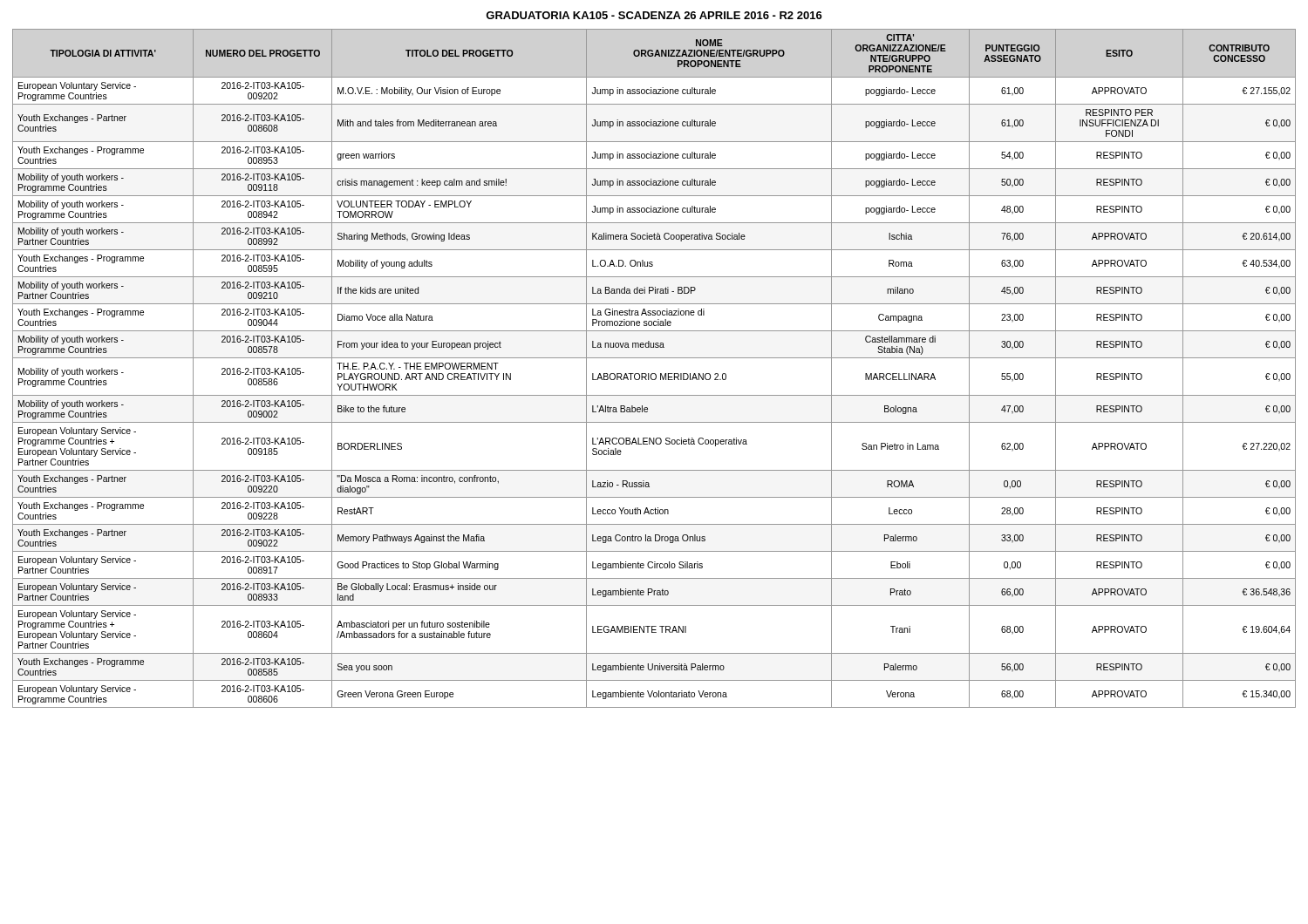Image resolution: width=1308 pixels, height=924 pixels.
Task: Locate the table with the text "€ 27.220,02"
Action: pos(654,368)
